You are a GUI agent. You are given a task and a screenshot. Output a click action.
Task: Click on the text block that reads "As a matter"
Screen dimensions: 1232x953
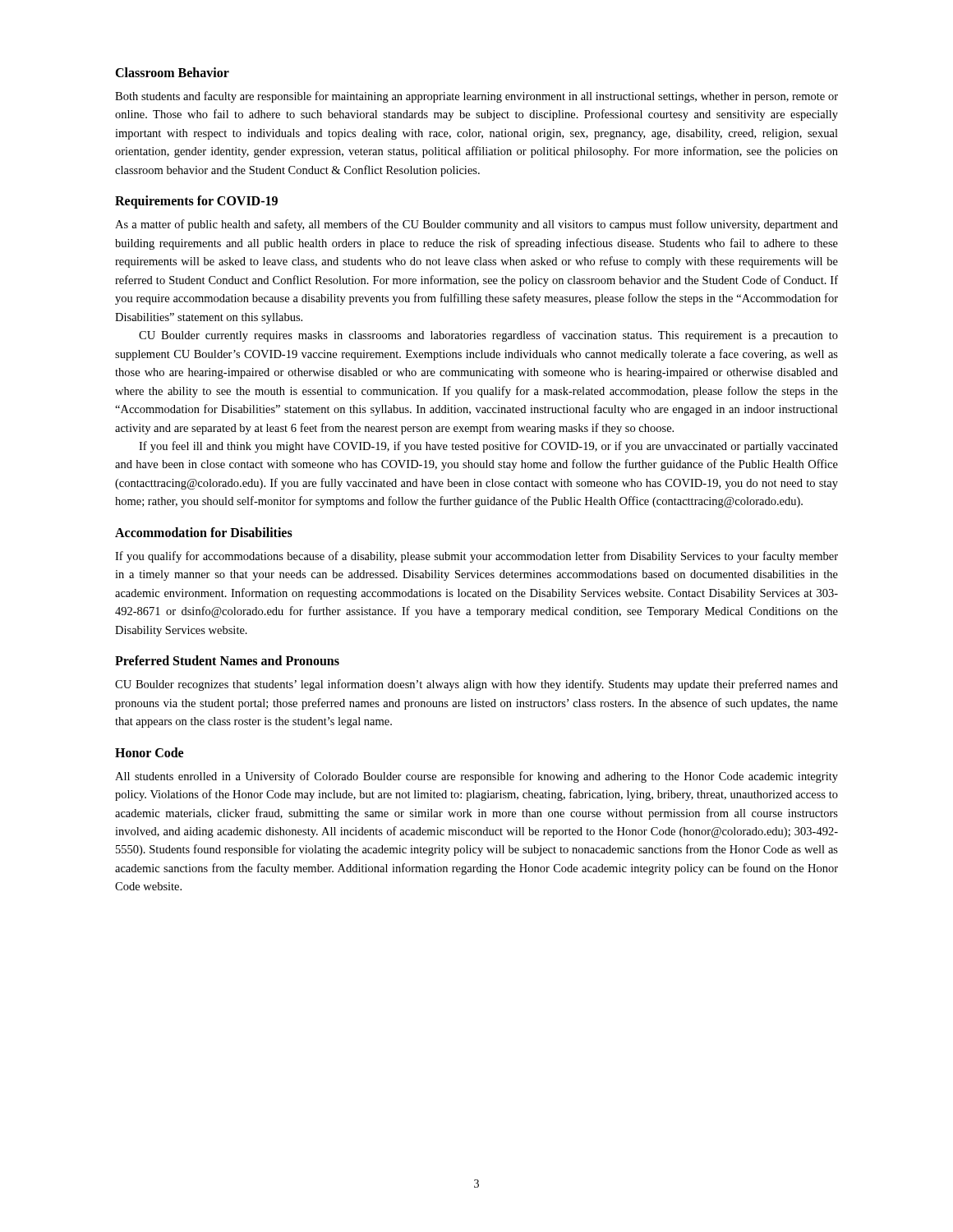[x=476, y=363]
